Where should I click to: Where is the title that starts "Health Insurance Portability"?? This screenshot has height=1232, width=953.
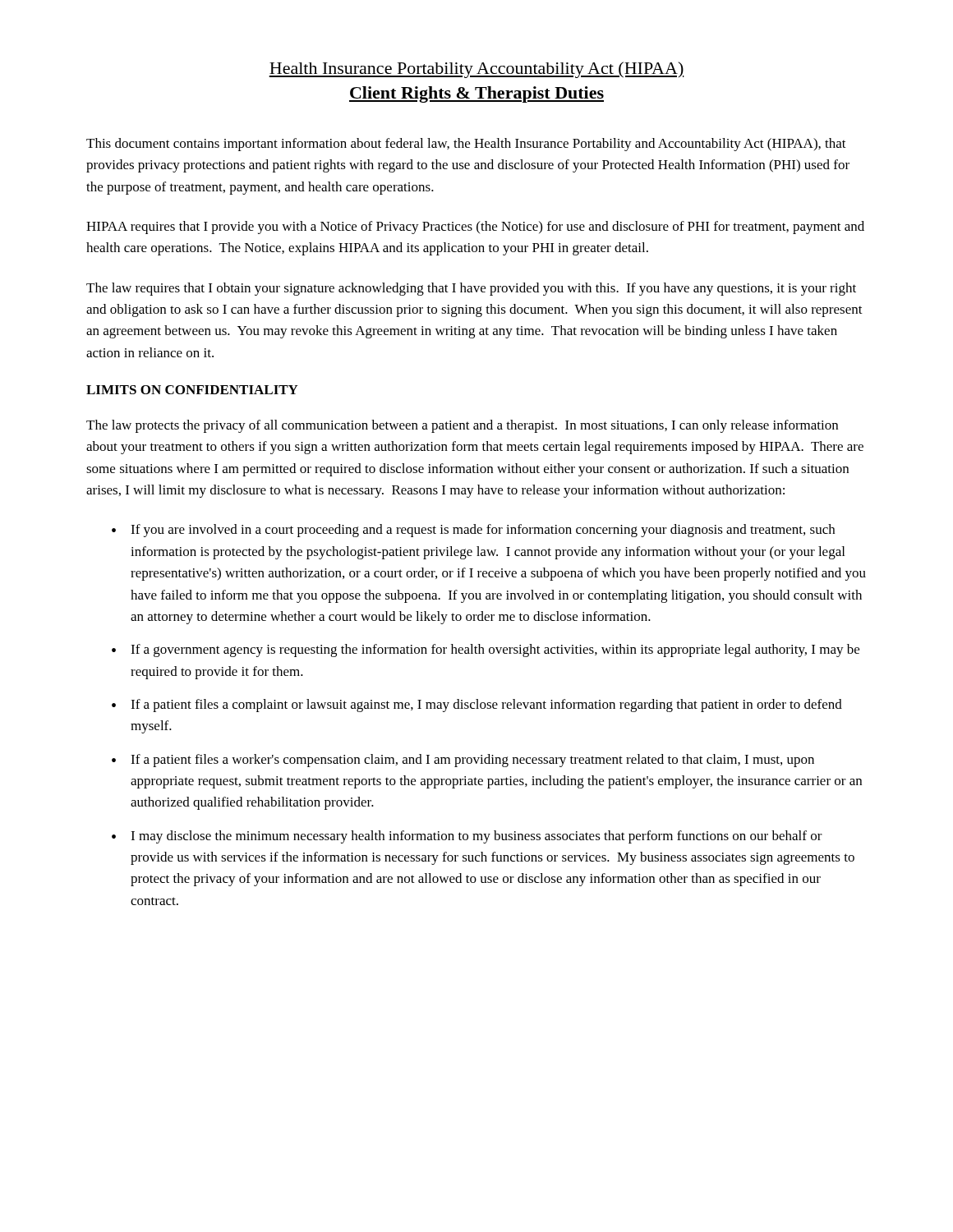(476, 81)
